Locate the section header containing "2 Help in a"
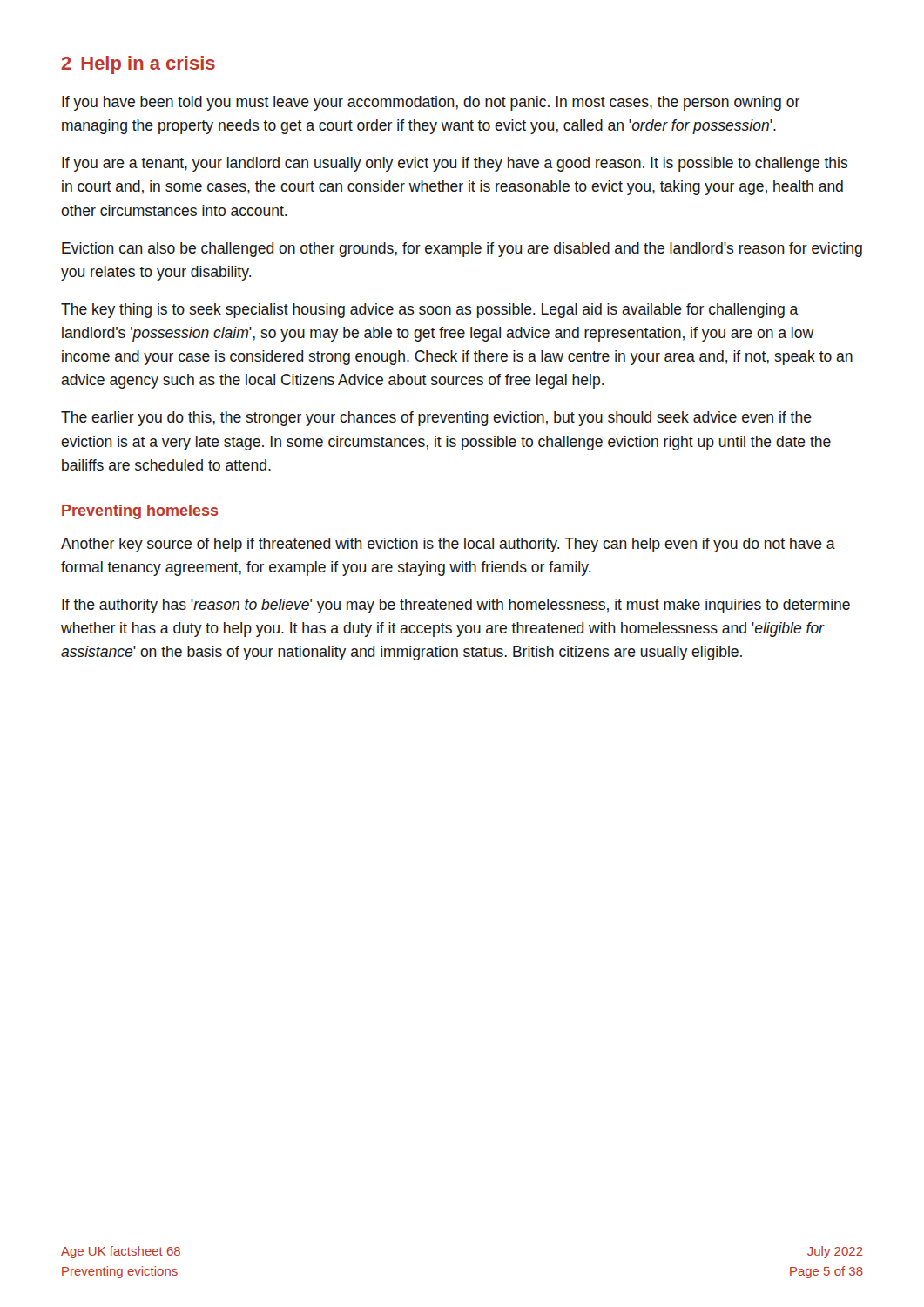Image resolution: width=924 pixels, height=1307 pixels. 138,64
